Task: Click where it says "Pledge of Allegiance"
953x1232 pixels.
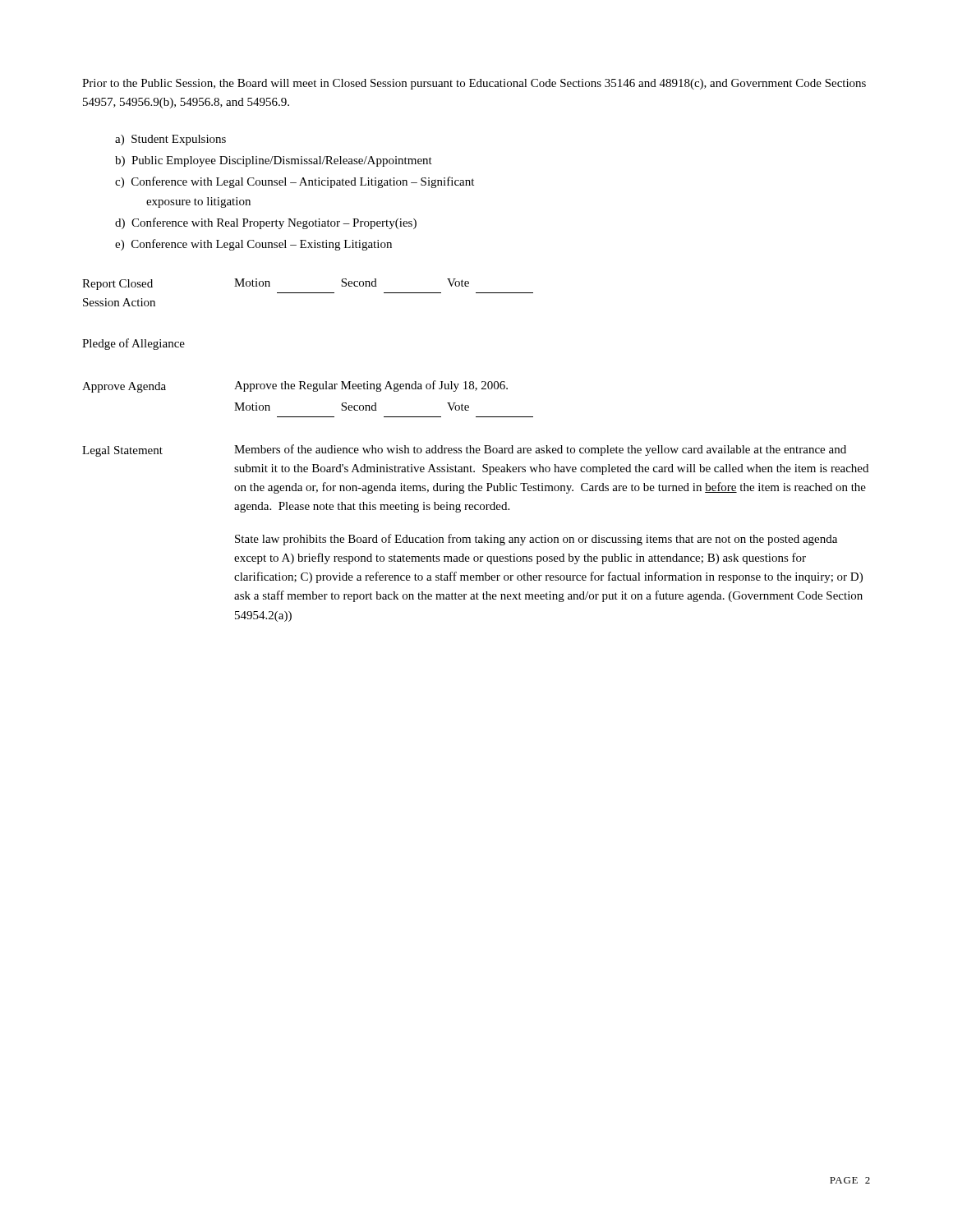Action: (133, 343)
